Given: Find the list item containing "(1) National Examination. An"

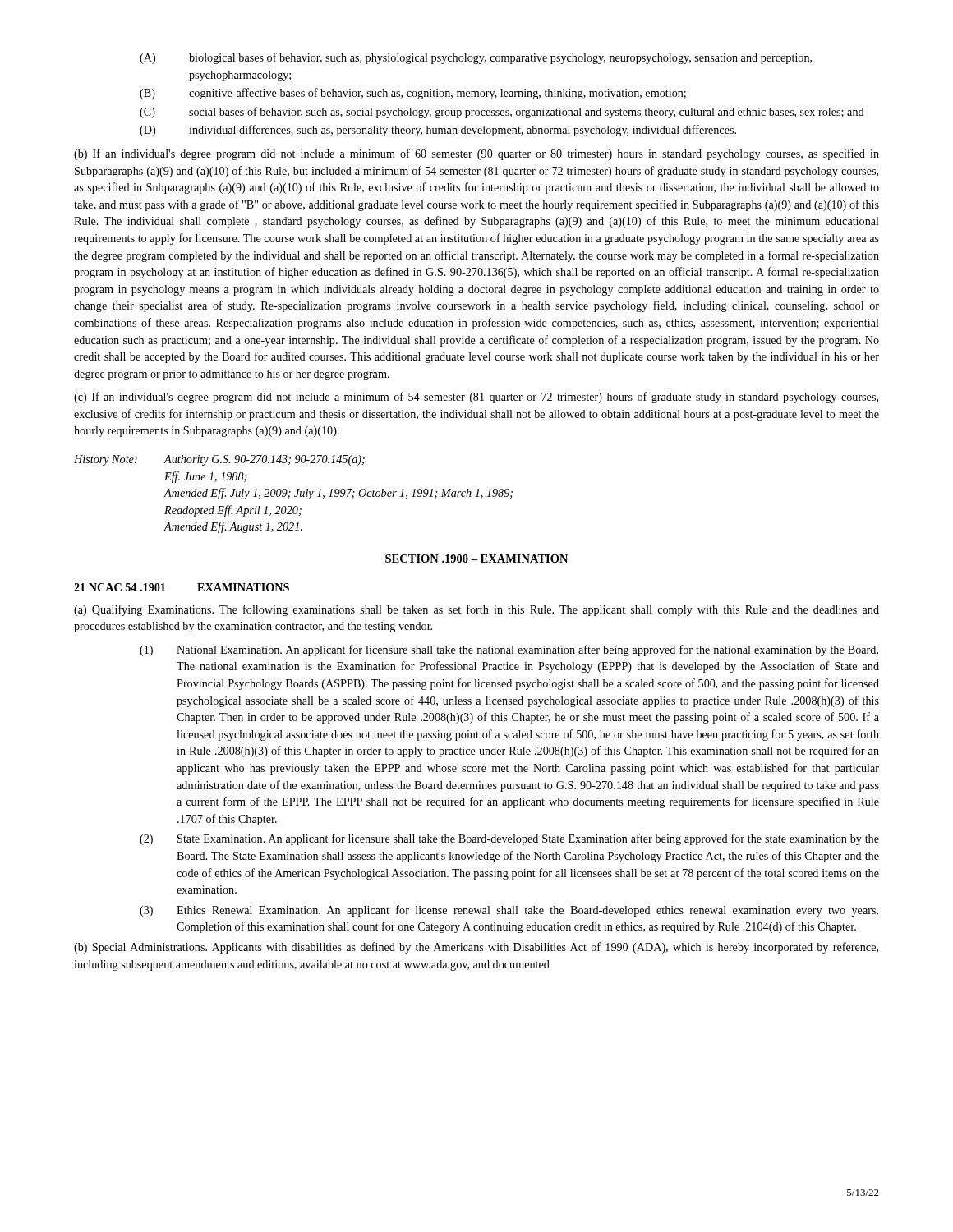Looking at the screenshot, I should click(x=509, y=734).
